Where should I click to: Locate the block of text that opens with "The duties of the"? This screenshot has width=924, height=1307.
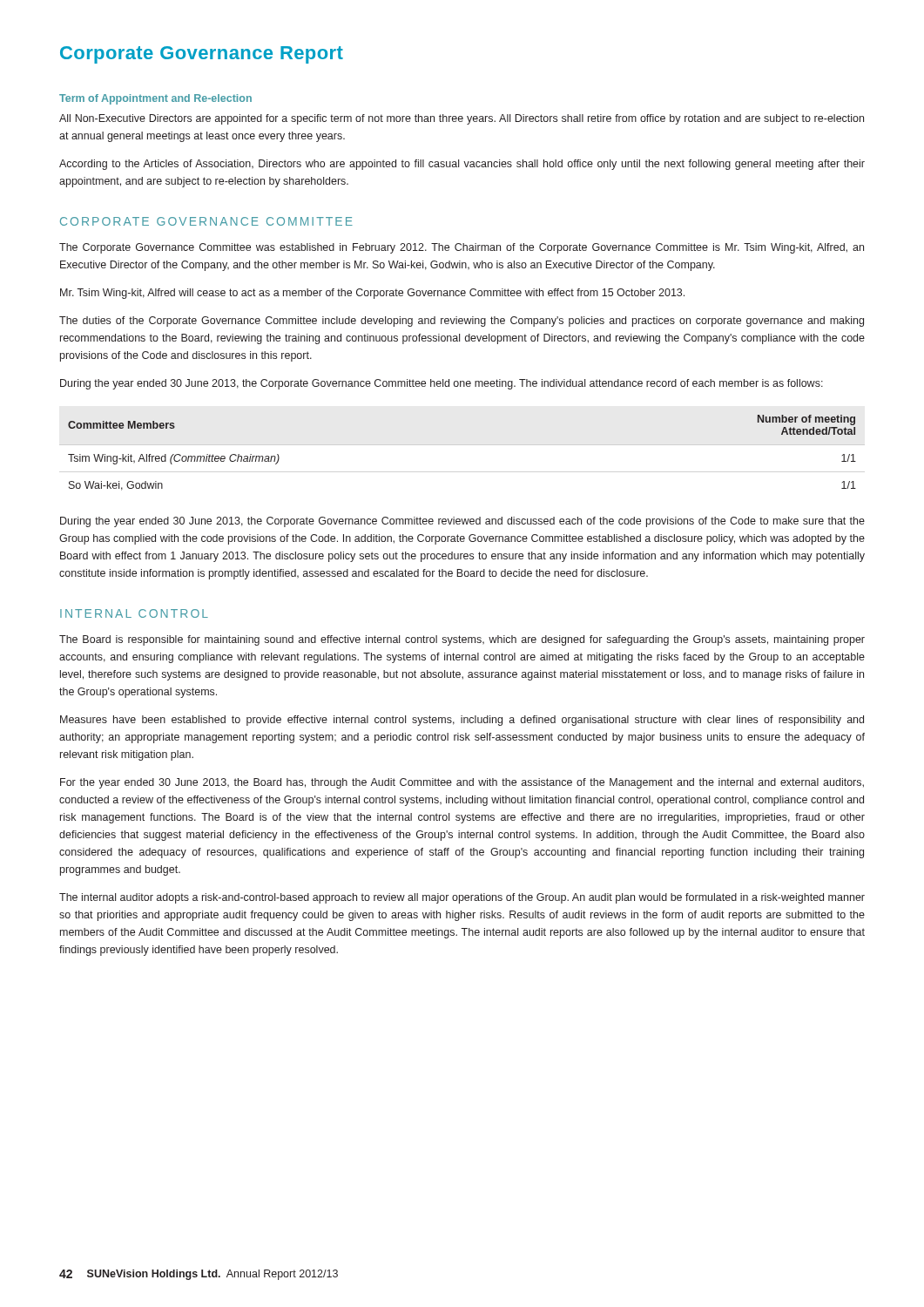[x=462, y=338]
